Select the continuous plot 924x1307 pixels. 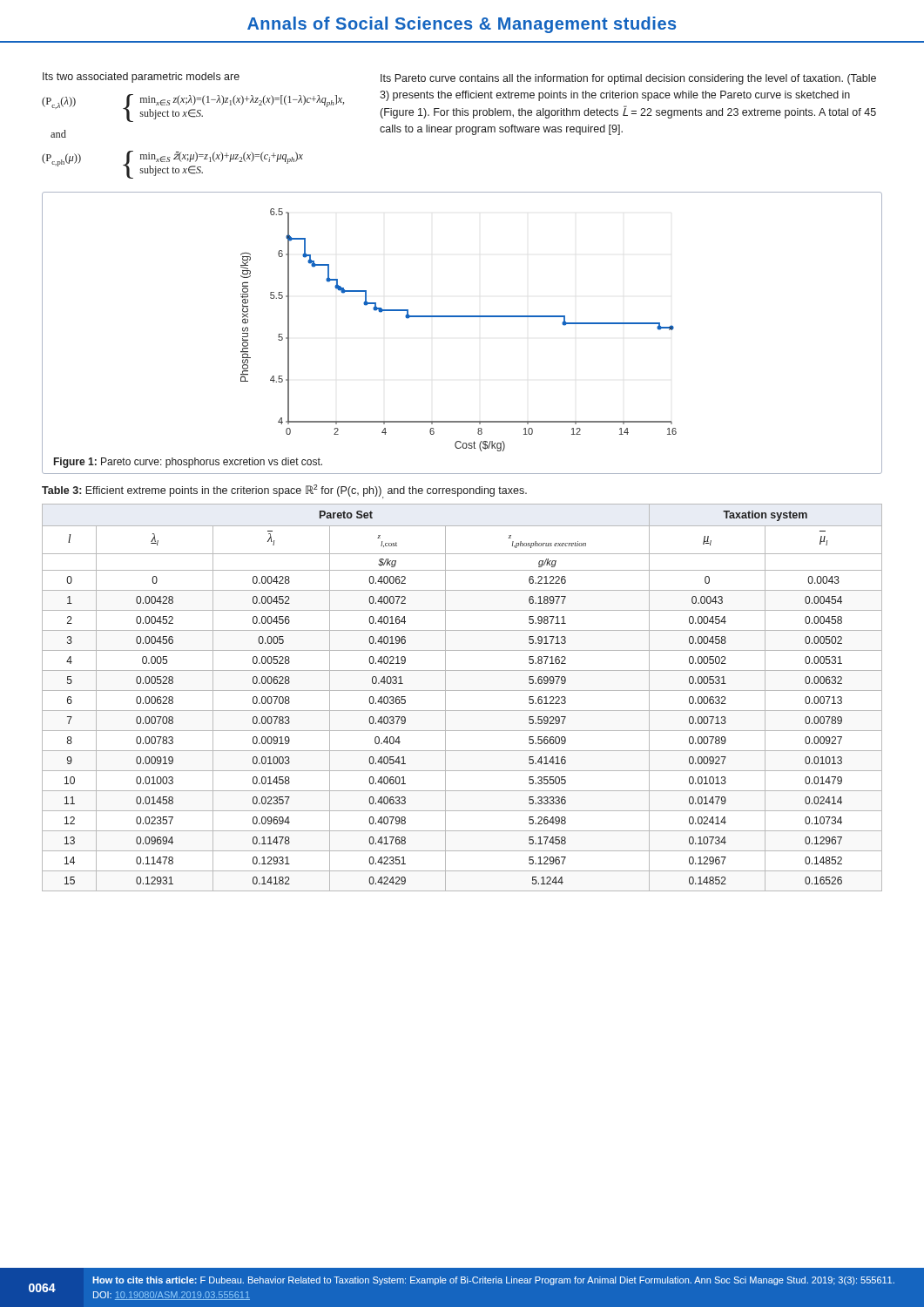pos(462,326)
